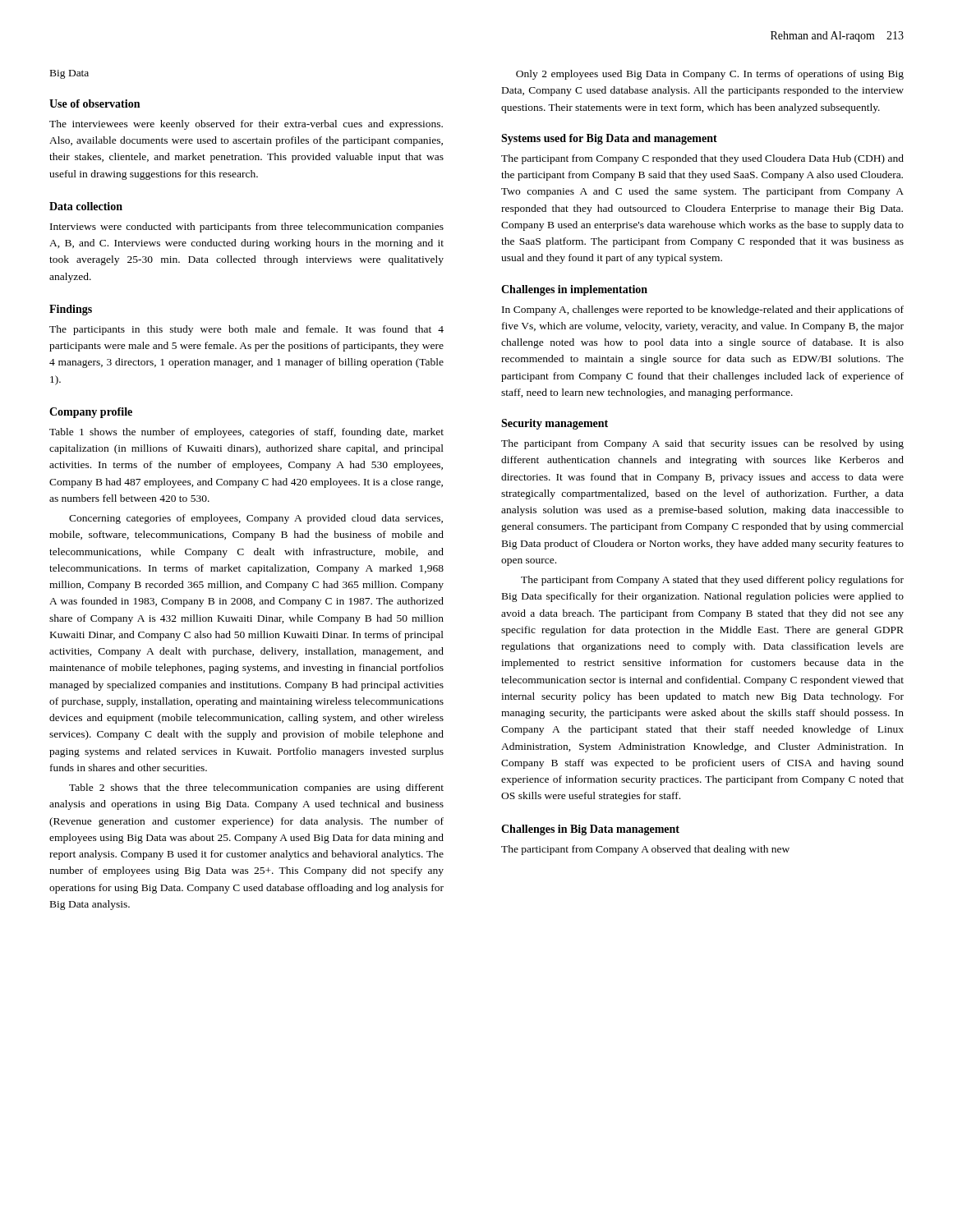Find the section header that reads "Use of observation"

(95, 104)
